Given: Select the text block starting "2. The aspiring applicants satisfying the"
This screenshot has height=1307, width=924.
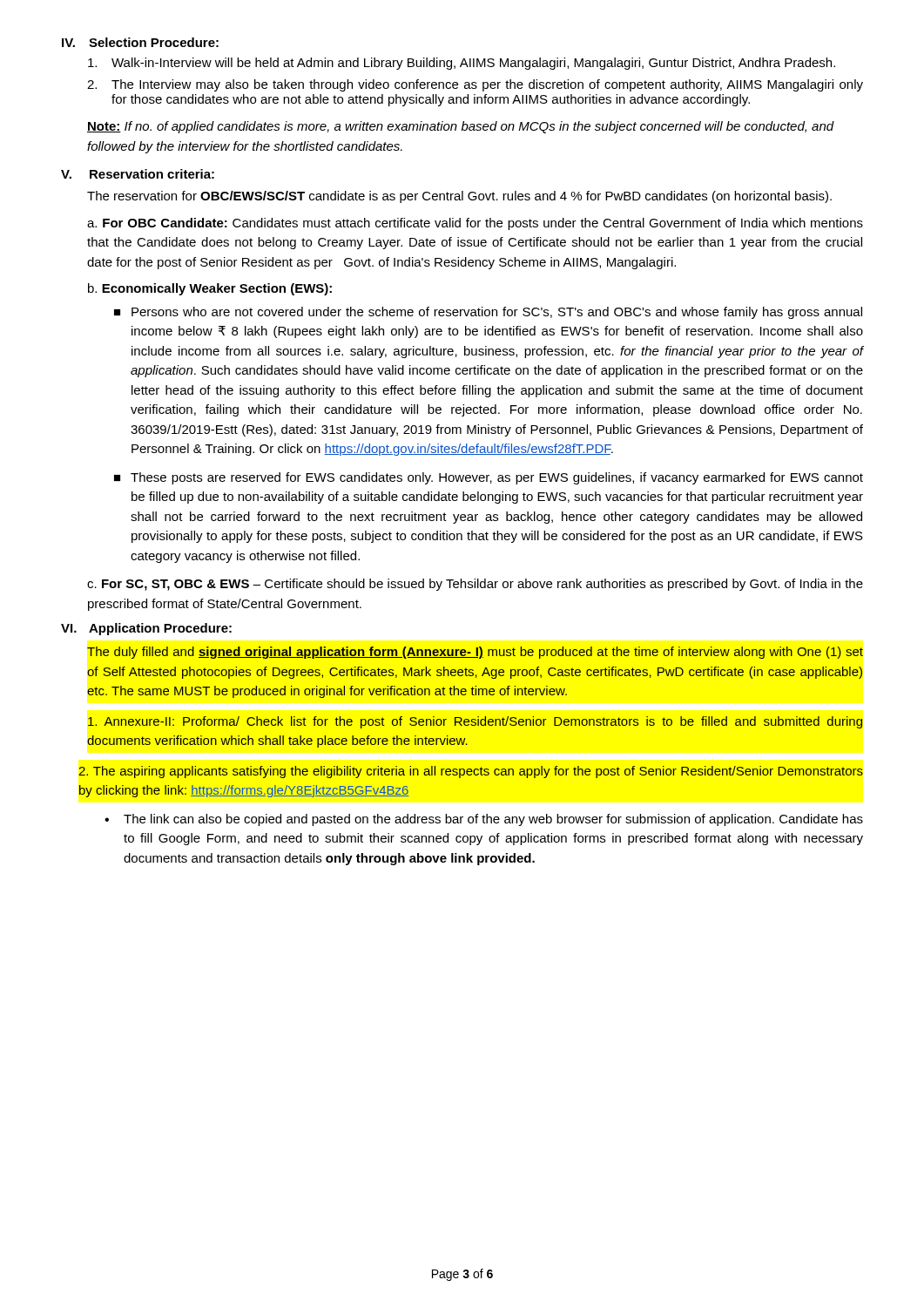Looking at the screenshot, I should pyautogui.click(x=471, y=780).
